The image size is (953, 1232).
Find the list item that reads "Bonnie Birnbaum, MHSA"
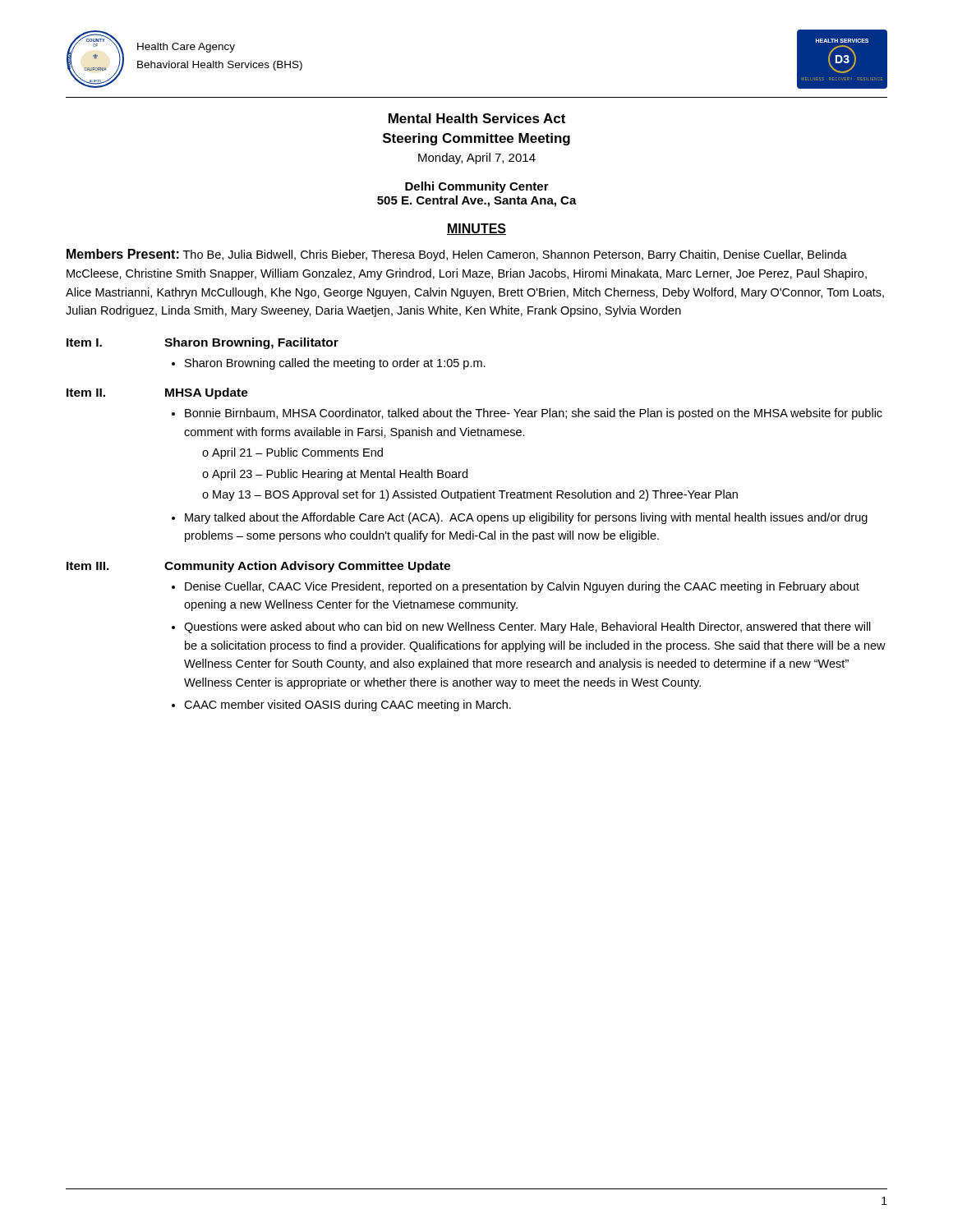pos(534,414)
